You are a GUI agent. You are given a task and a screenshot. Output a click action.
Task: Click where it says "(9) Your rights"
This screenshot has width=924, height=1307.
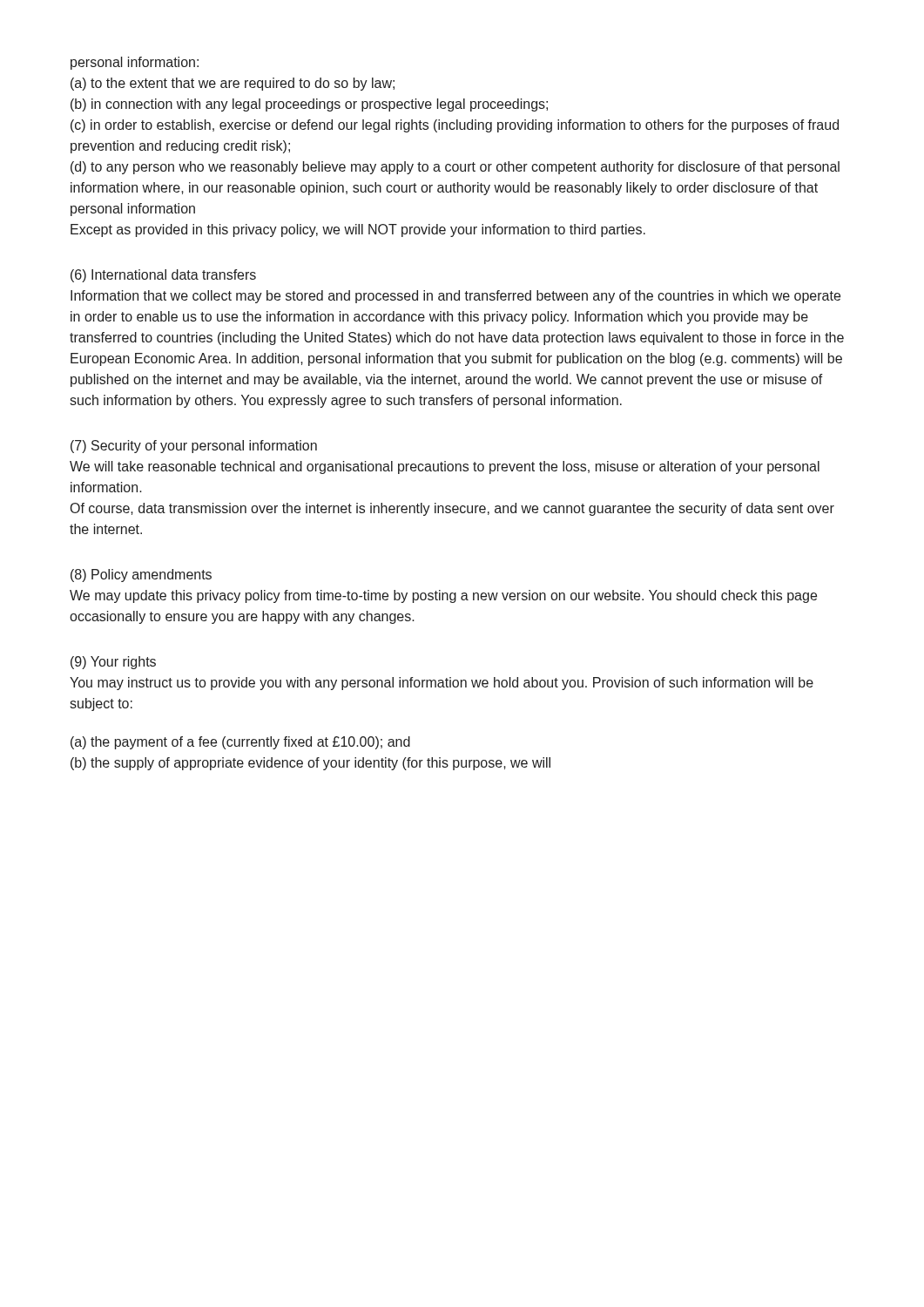113,663
